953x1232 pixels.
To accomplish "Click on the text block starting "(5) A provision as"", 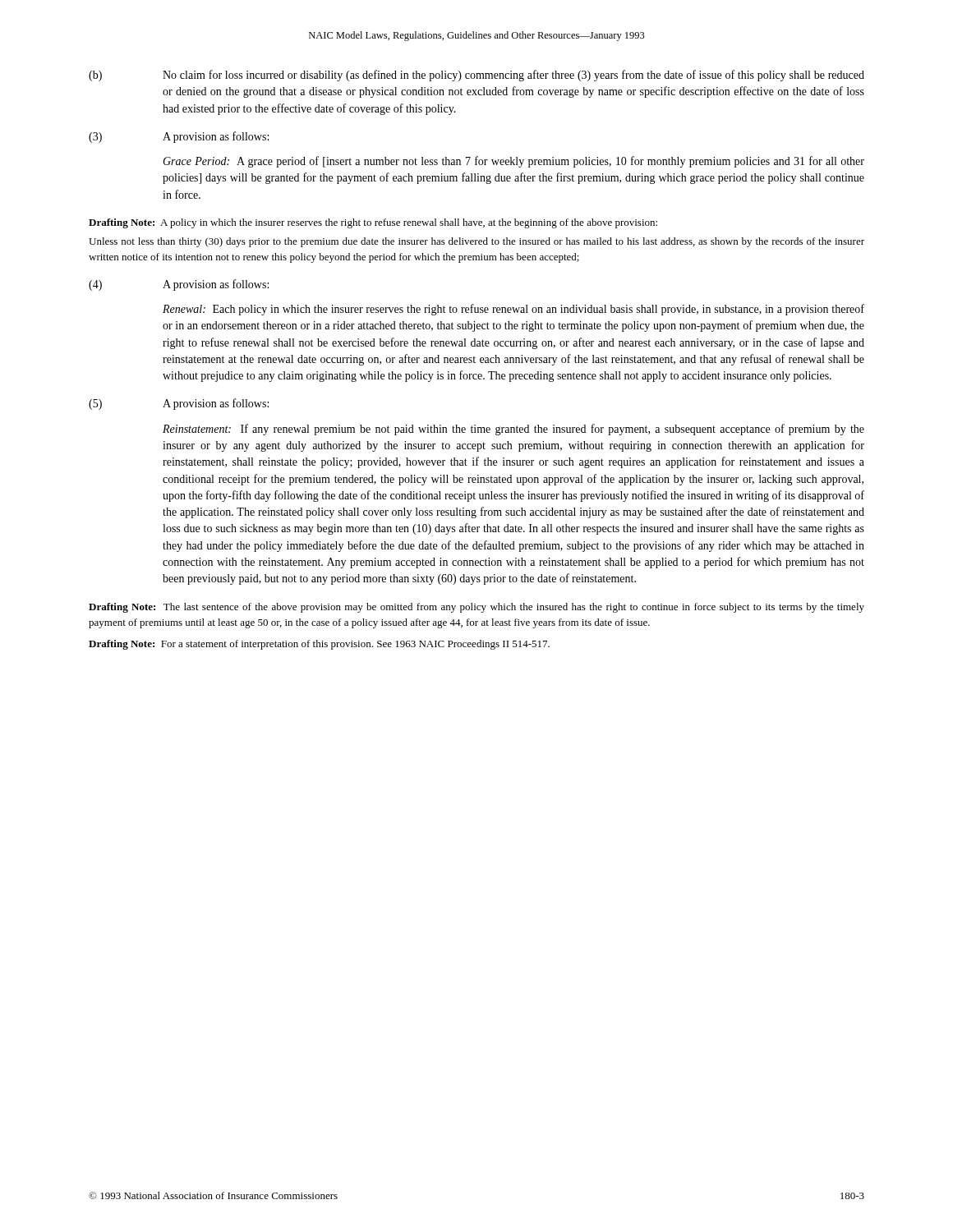I will 476,492.
